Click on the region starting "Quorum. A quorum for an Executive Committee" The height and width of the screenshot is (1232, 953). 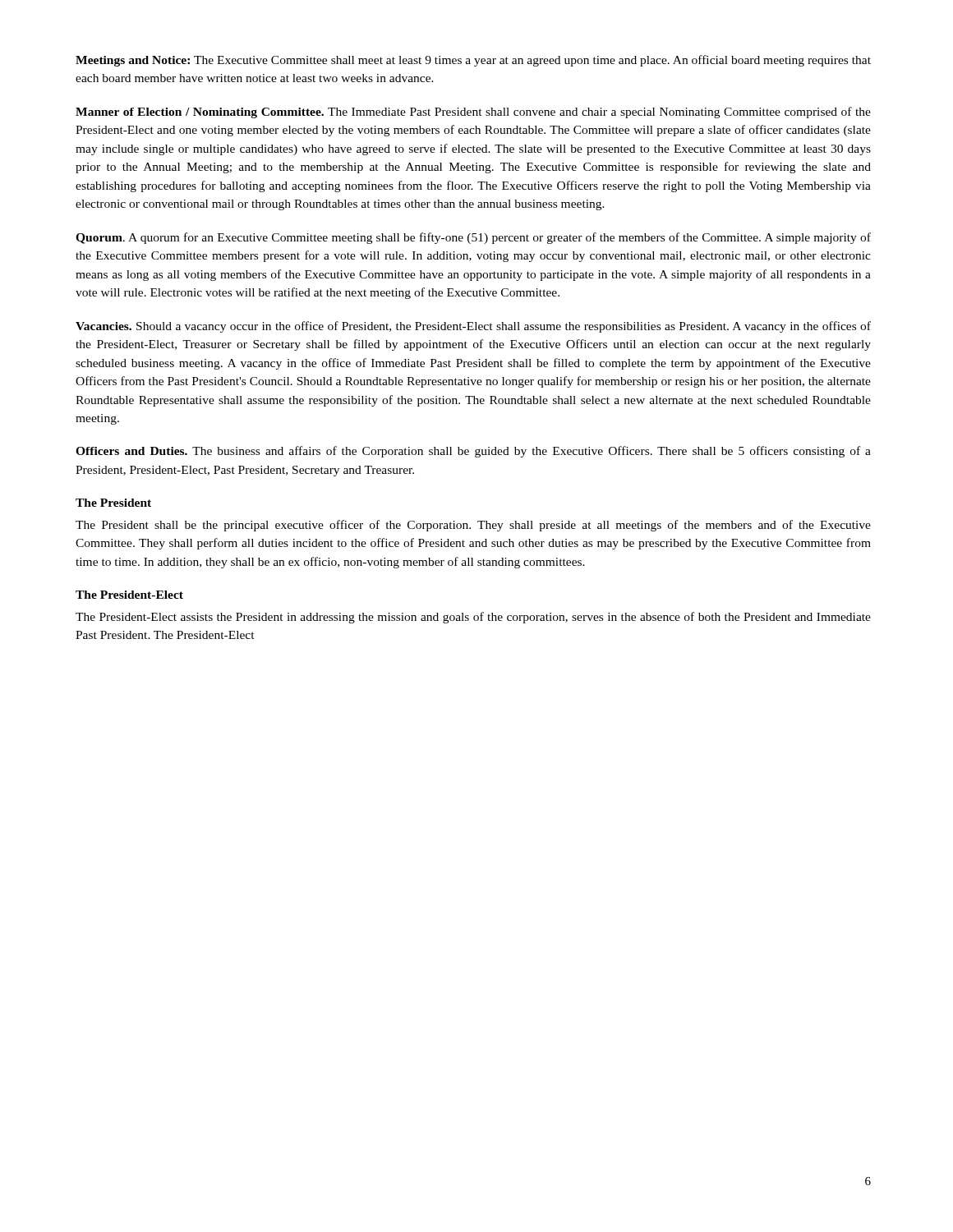473,265
